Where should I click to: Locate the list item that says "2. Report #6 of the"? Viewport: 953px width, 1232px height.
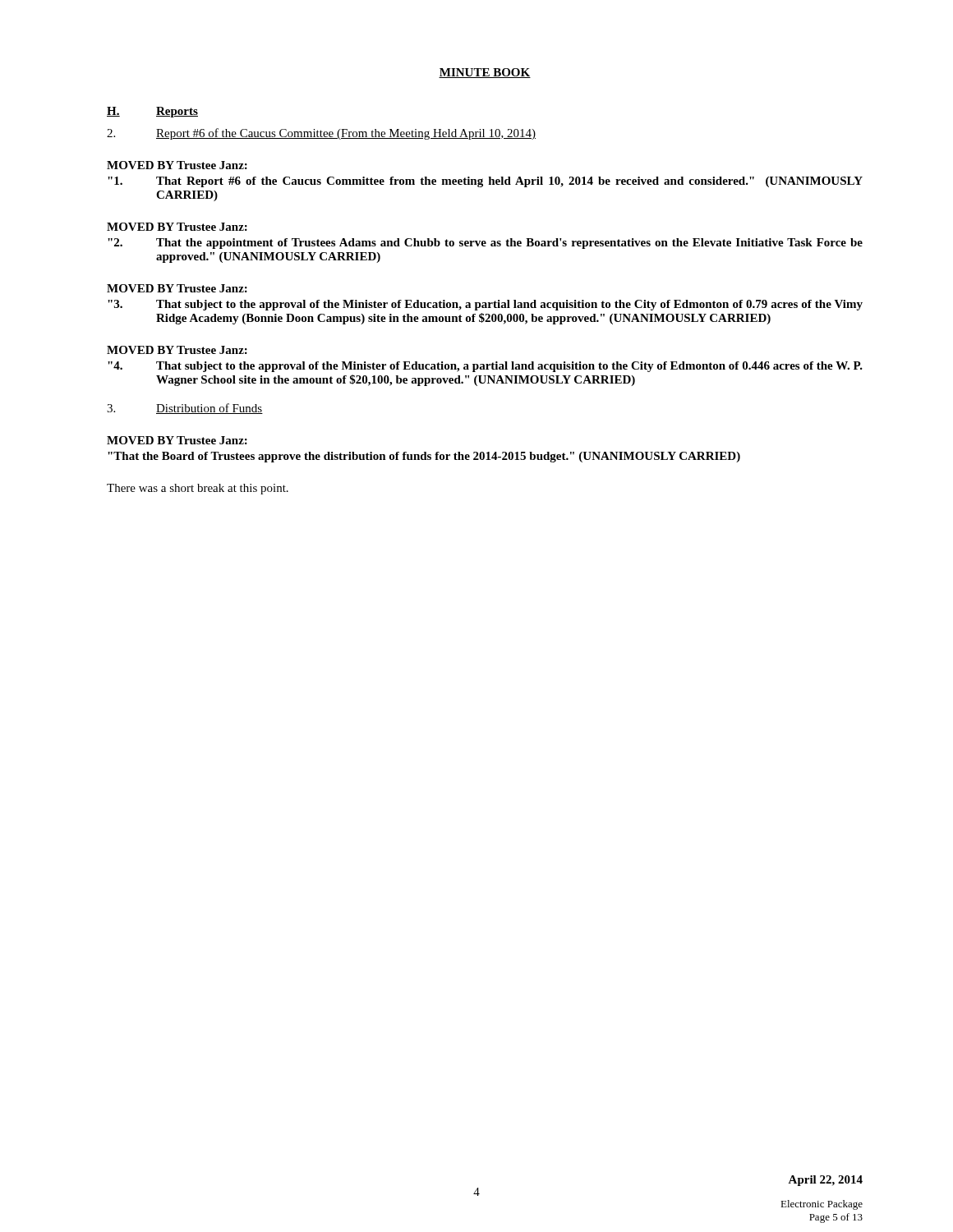tap(485, 133)
